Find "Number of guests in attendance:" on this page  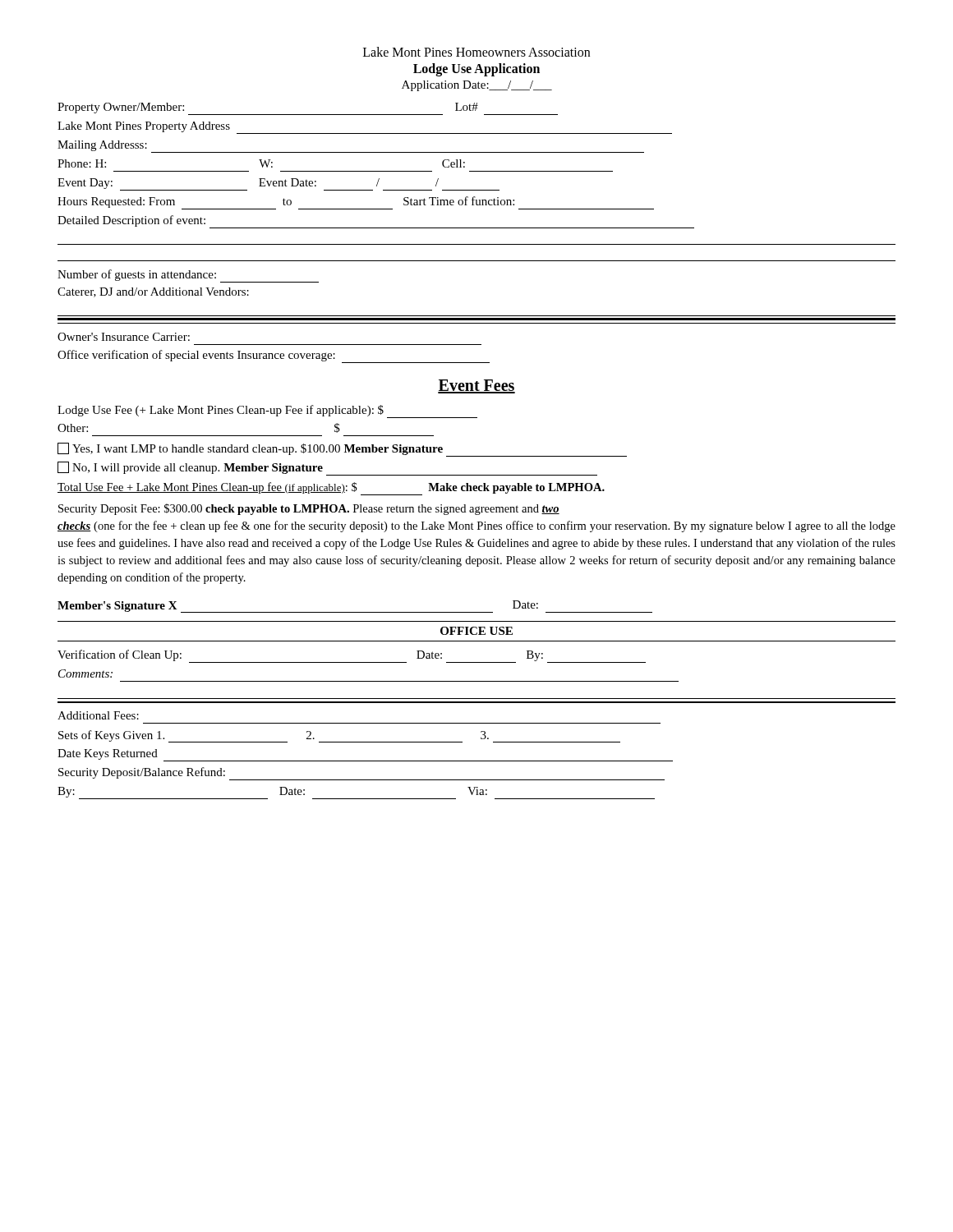[190, 275]
